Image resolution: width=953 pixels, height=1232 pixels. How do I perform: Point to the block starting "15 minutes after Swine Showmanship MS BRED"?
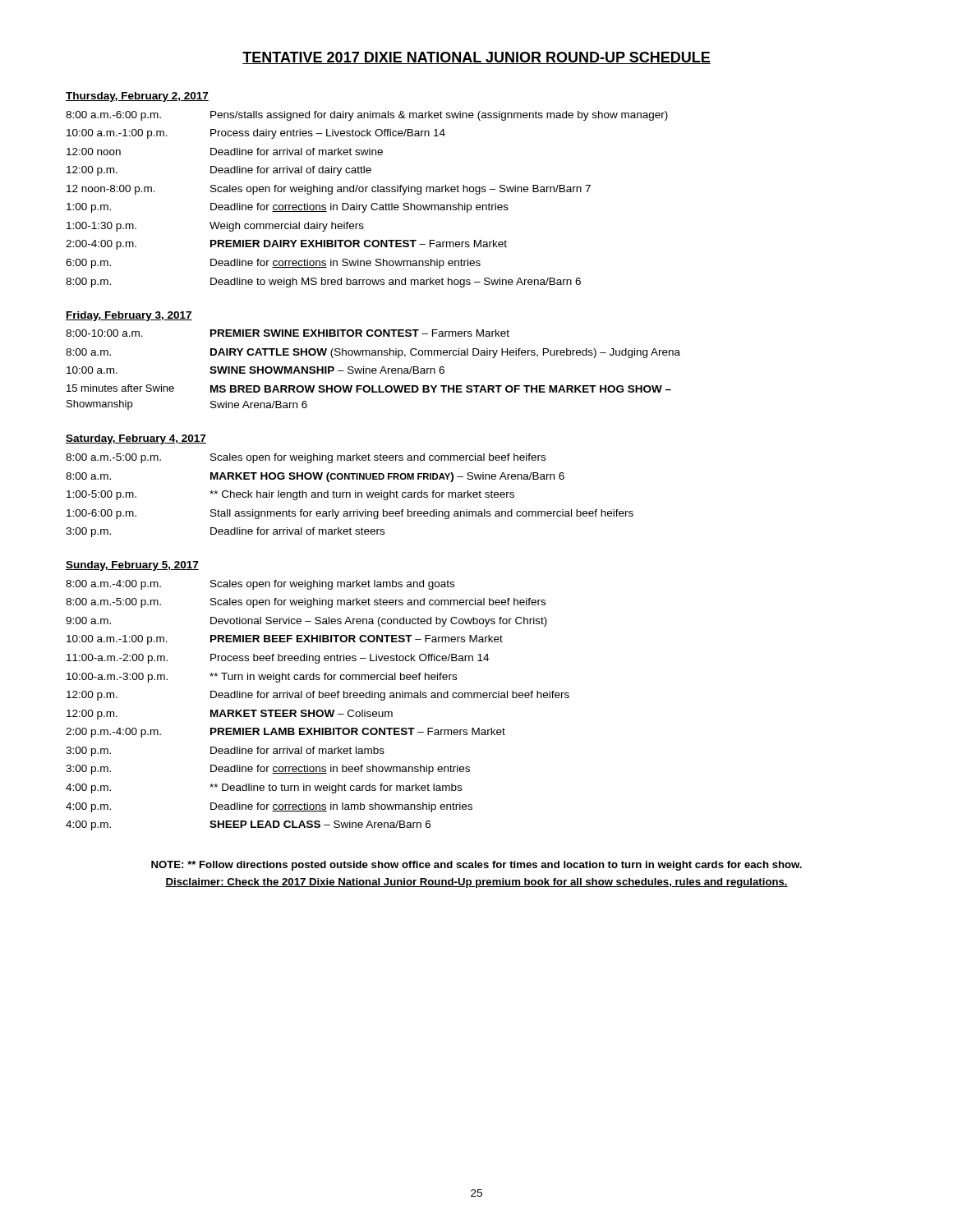click(x=476, y=397)
